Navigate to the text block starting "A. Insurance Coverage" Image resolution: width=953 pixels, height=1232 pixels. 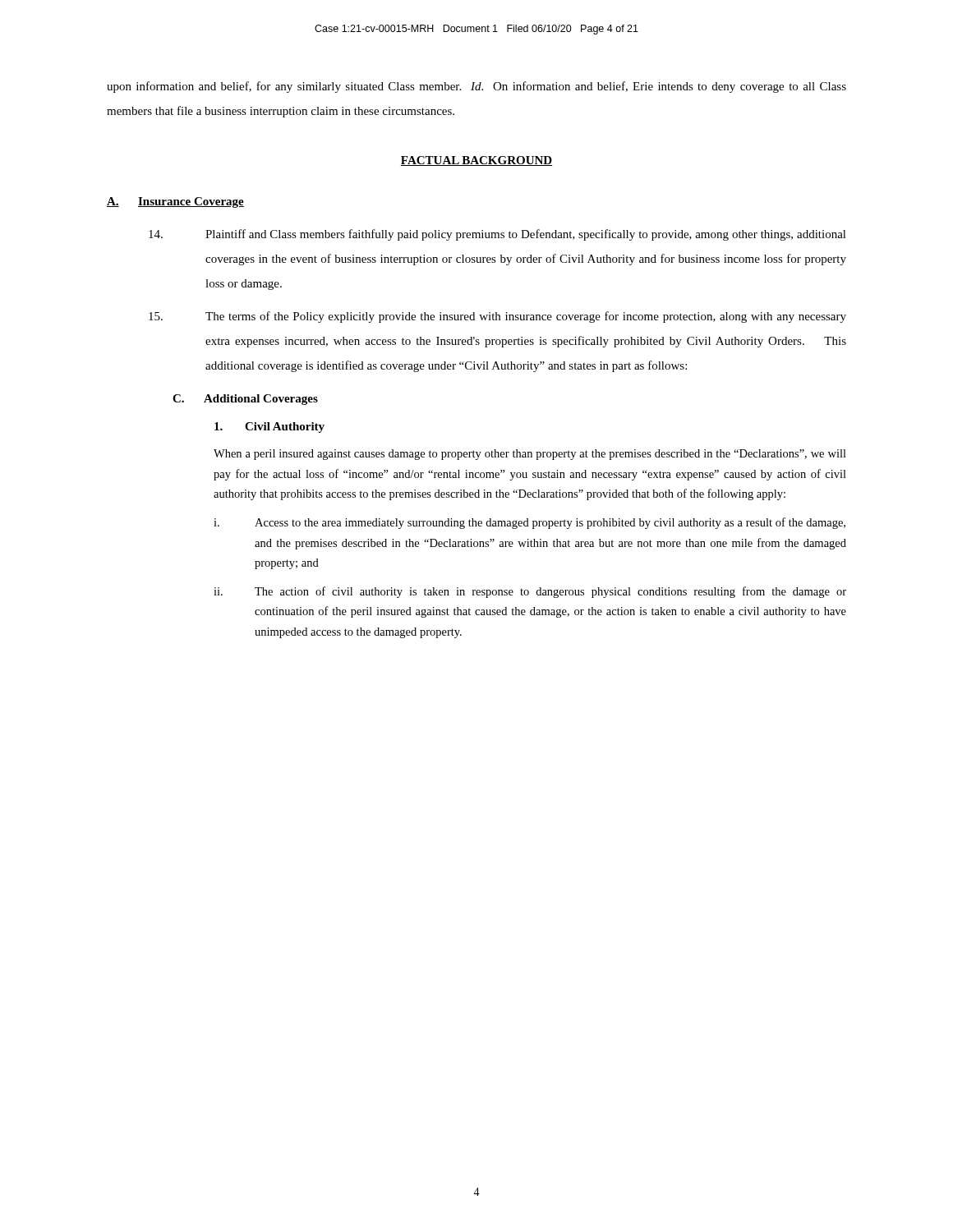pyautogui.click(x=175, y=201)
